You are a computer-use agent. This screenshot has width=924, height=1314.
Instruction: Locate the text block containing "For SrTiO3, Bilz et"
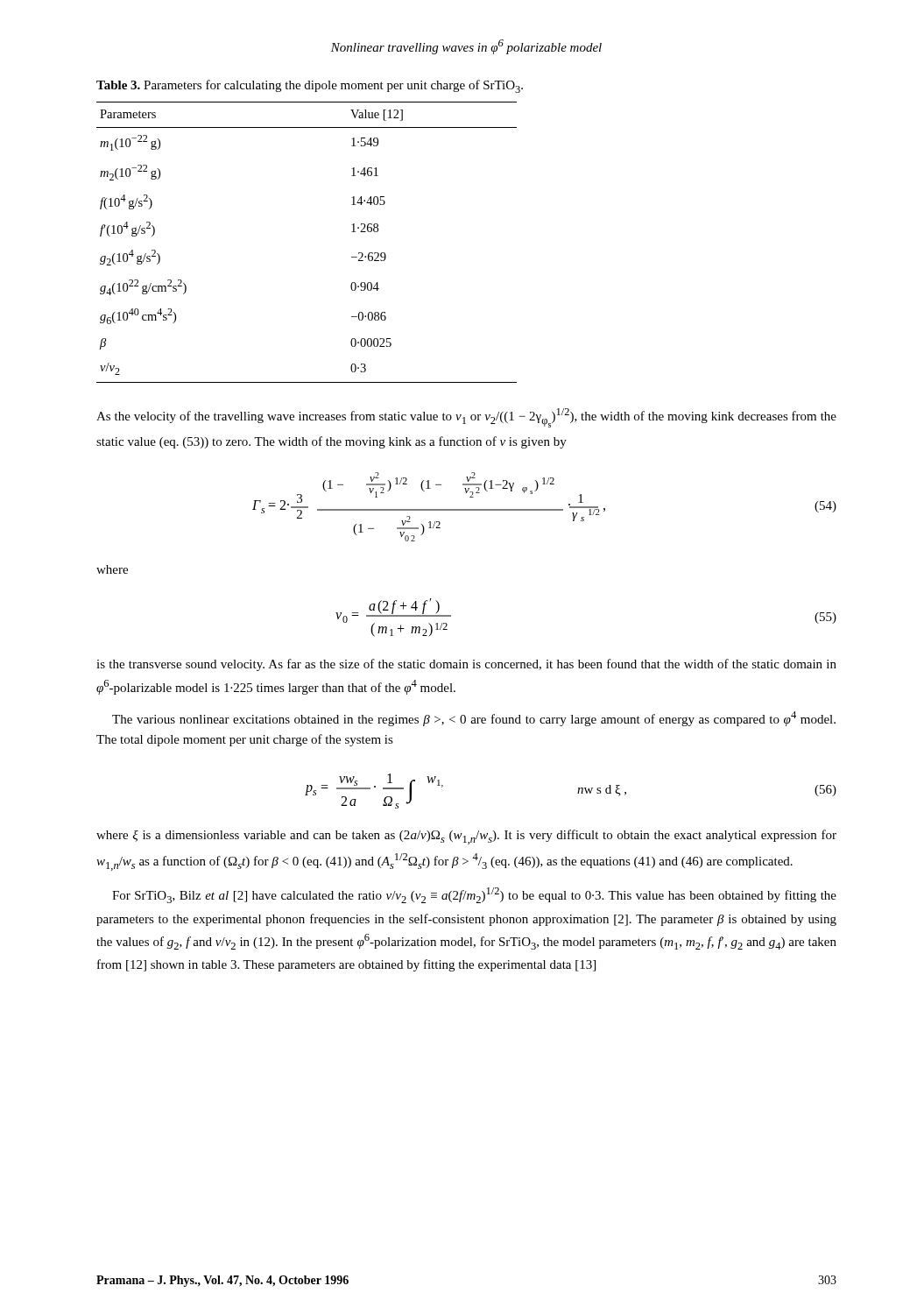tap(466, 928)
